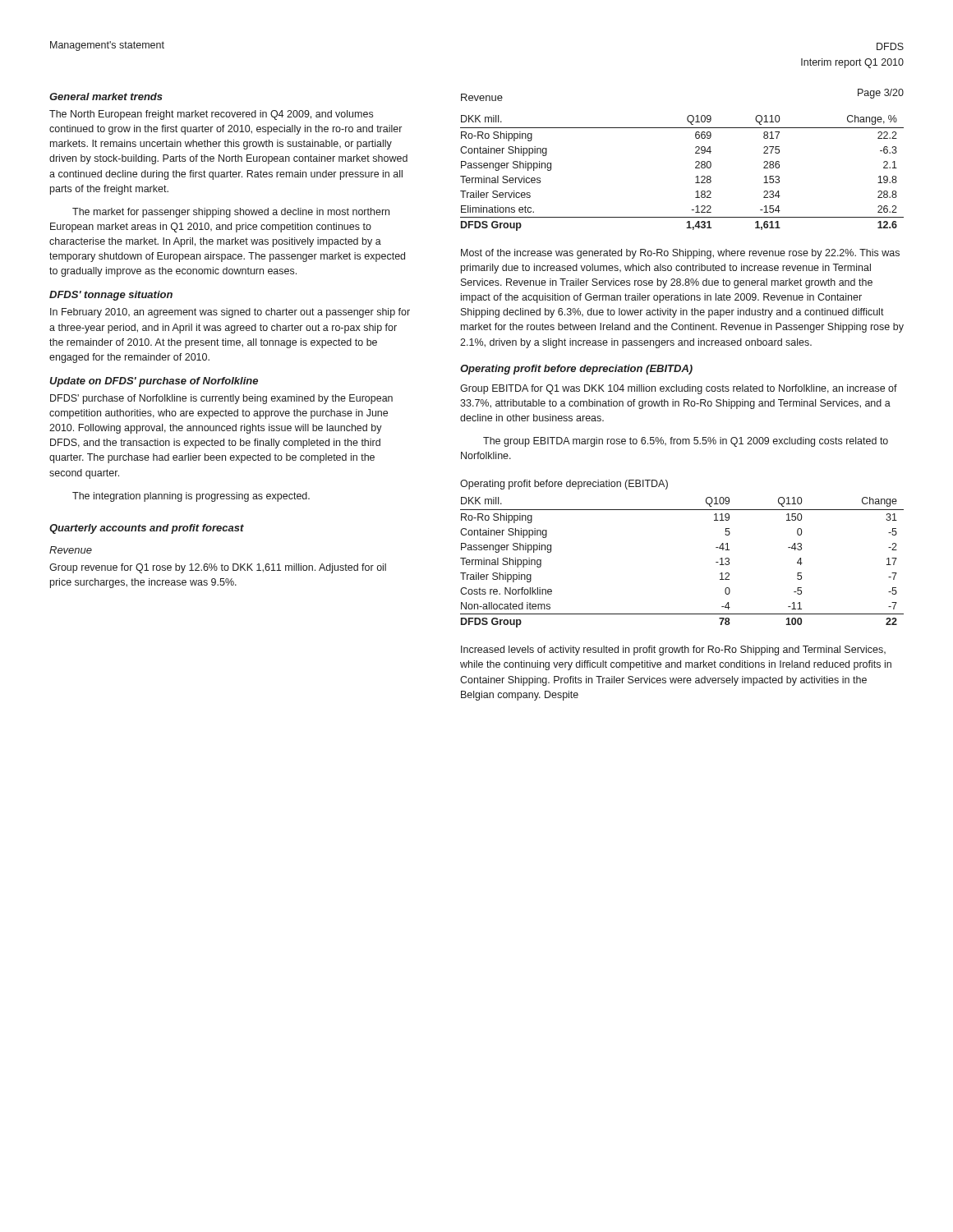The width and height of the screenshot is (953, 1232).
Task: Locate the text block with the text "Most of the increase was generated"
Action: point(682,298)
